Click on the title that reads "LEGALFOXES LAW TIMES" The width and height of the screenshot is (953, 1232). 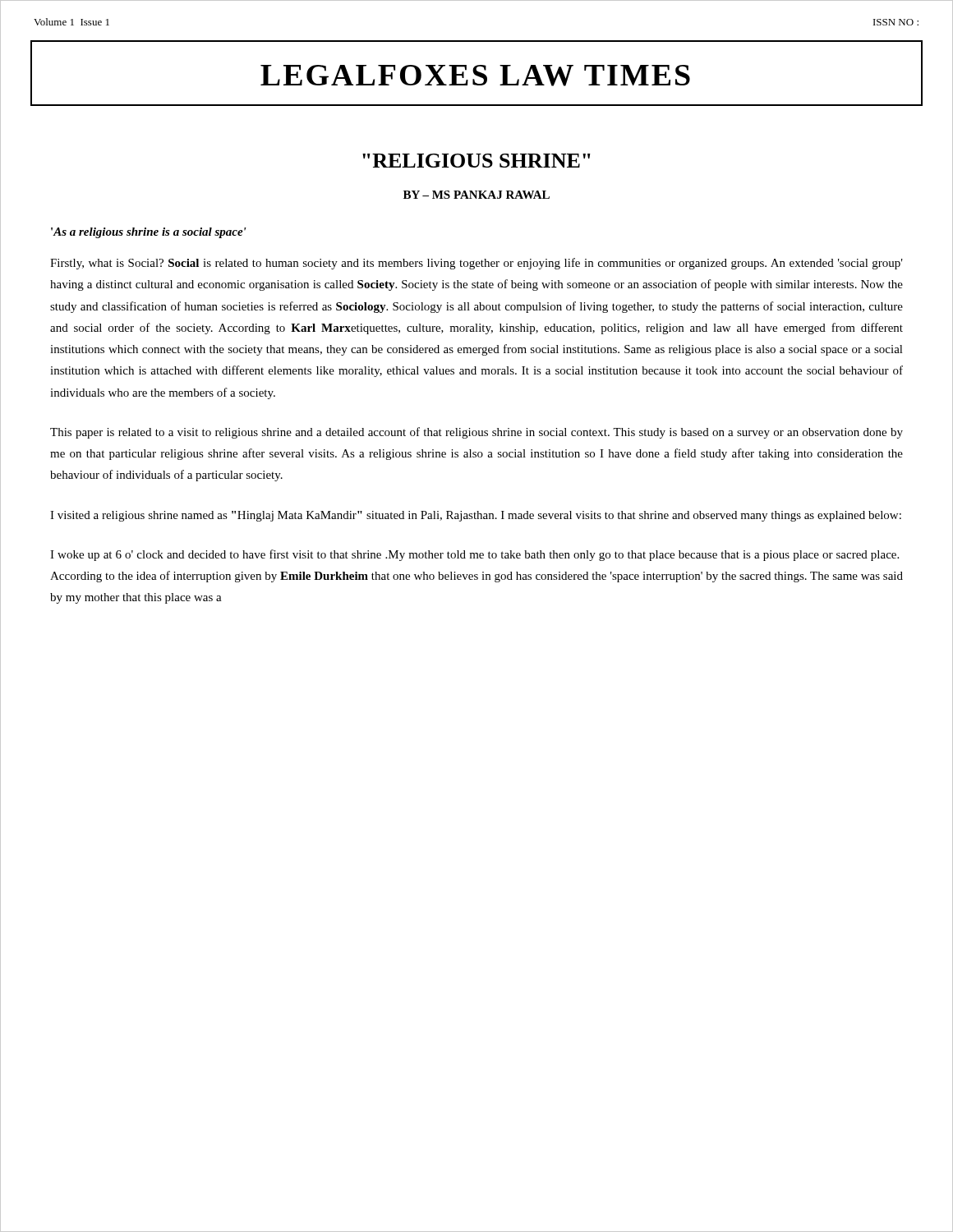click(476, 75)
